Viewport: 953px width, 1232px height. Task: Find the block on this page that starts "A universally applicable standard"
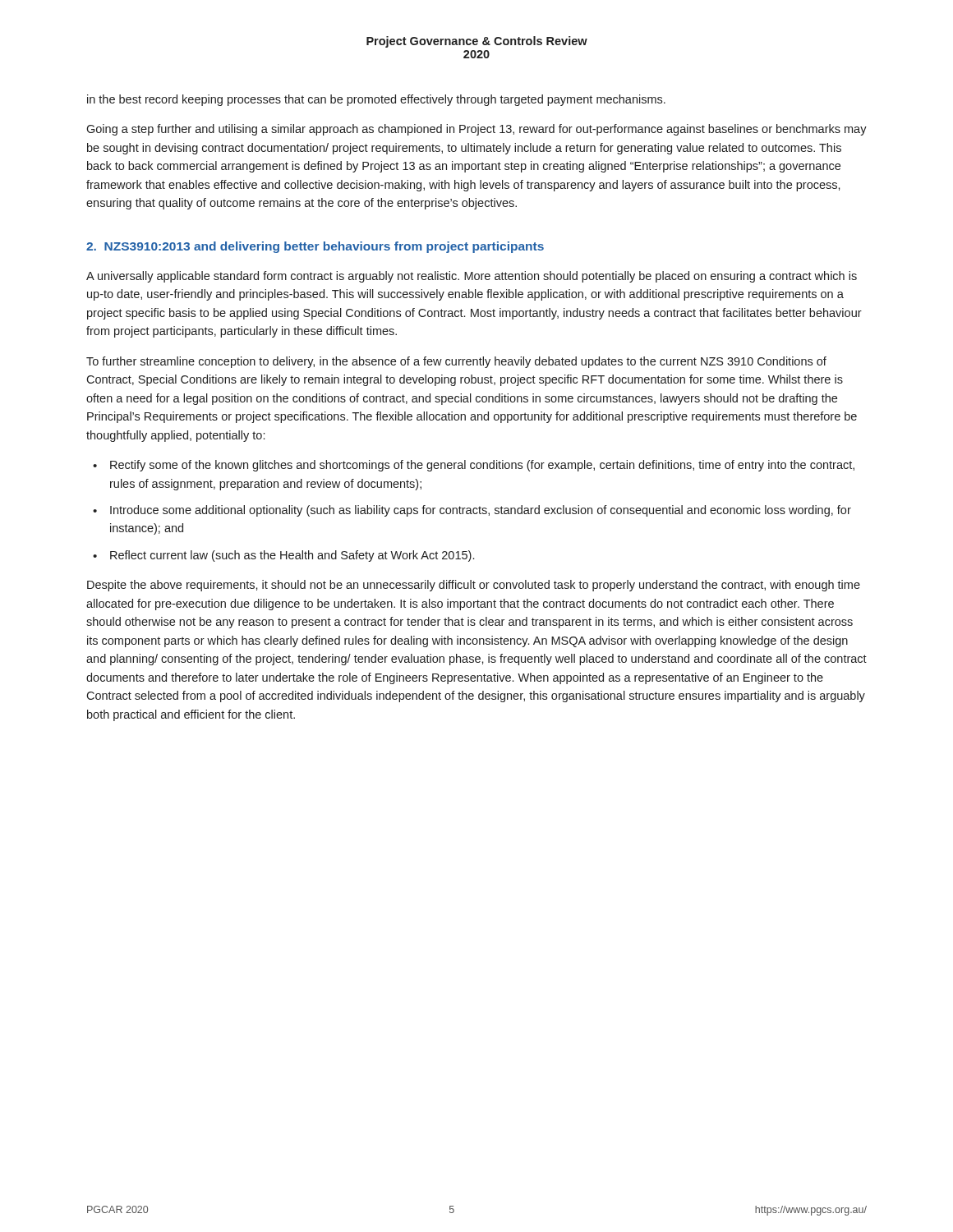[x=474, y=303]
